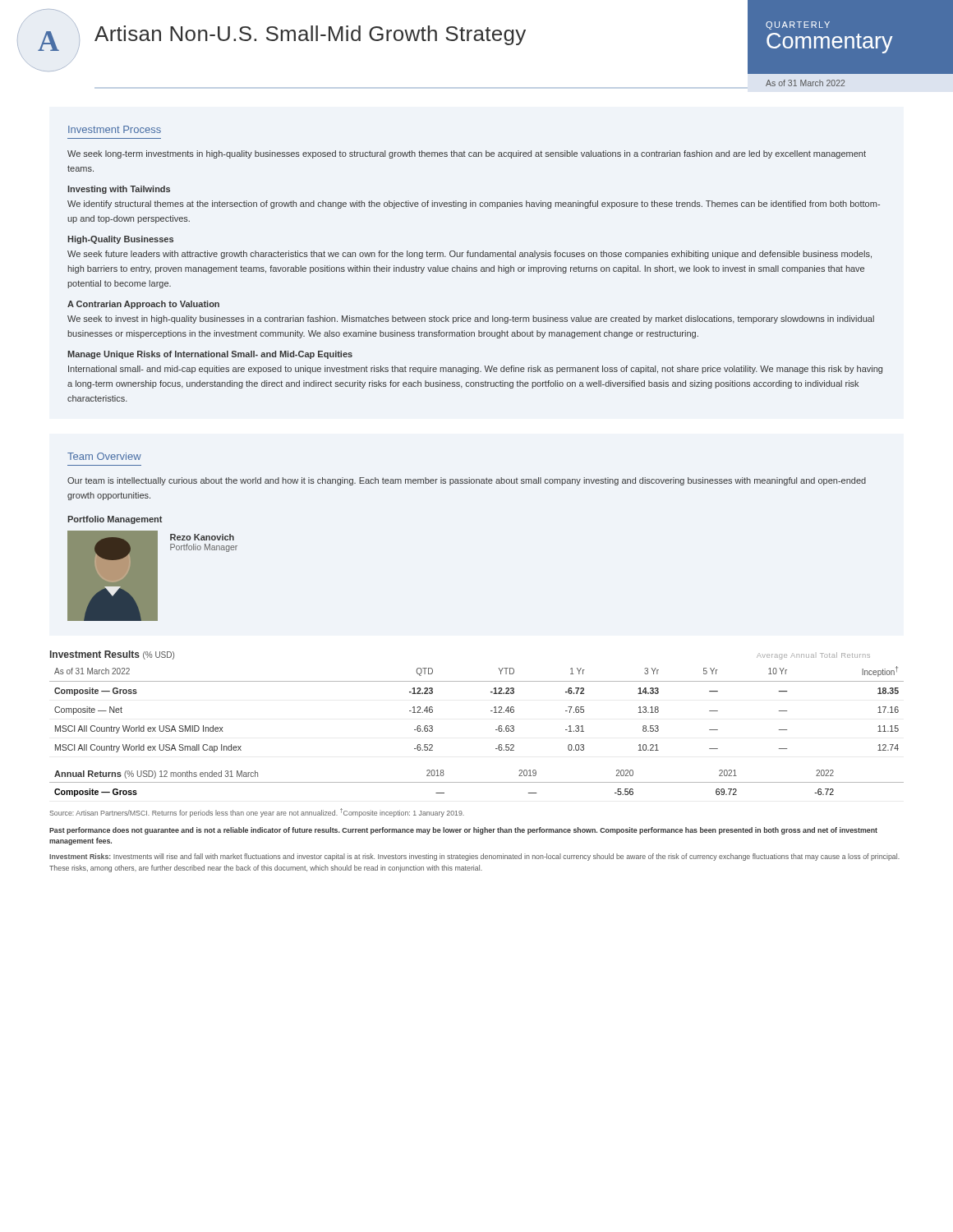Select the text block starting "Team Overview"
The width and height of the screenshot is (953, 1232).
click(104, 456)
